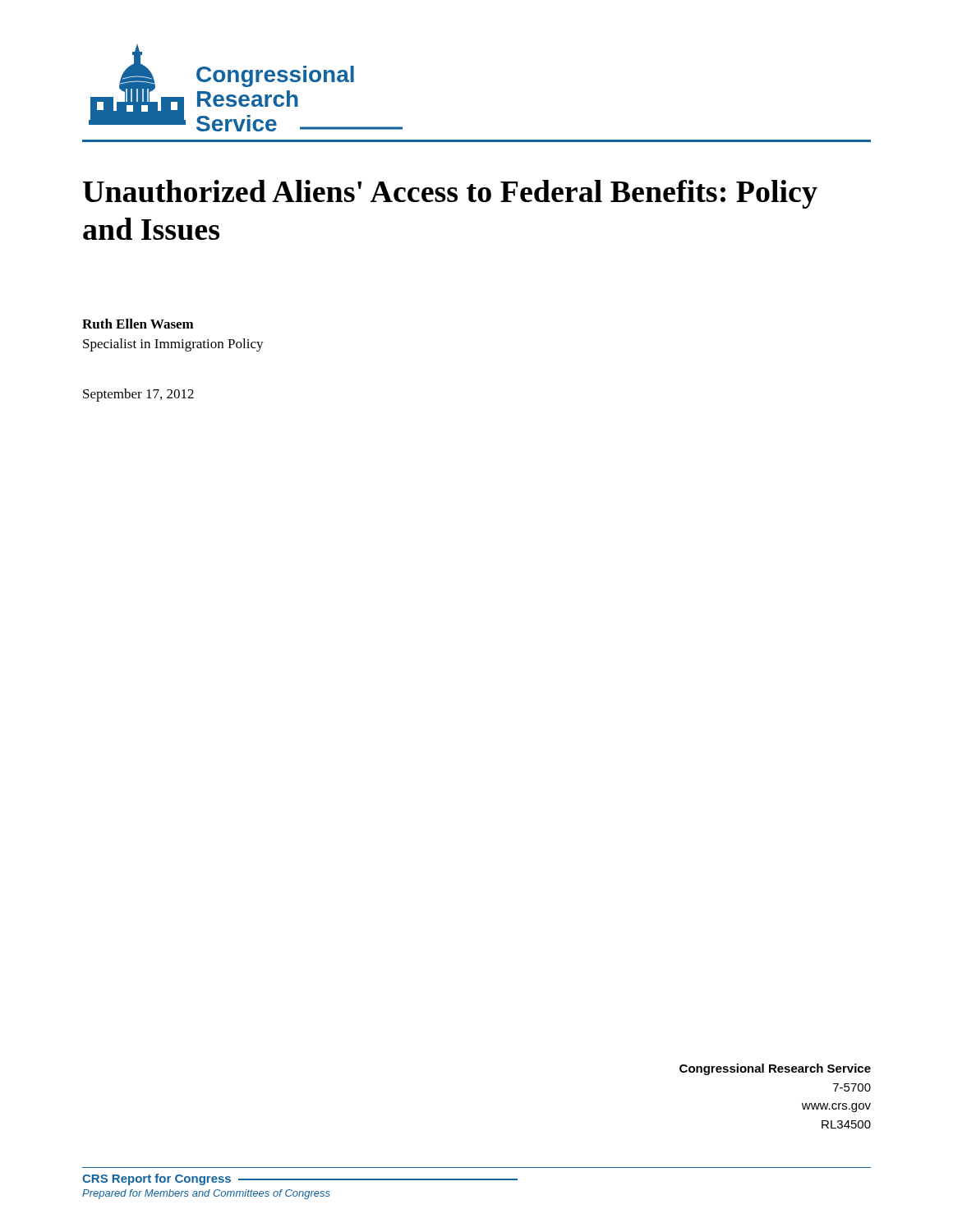Locate the title containing "Unauthorized Aliens' Access to Federal"
This screenshot has height=1232, width=953.
pos(476,211)
